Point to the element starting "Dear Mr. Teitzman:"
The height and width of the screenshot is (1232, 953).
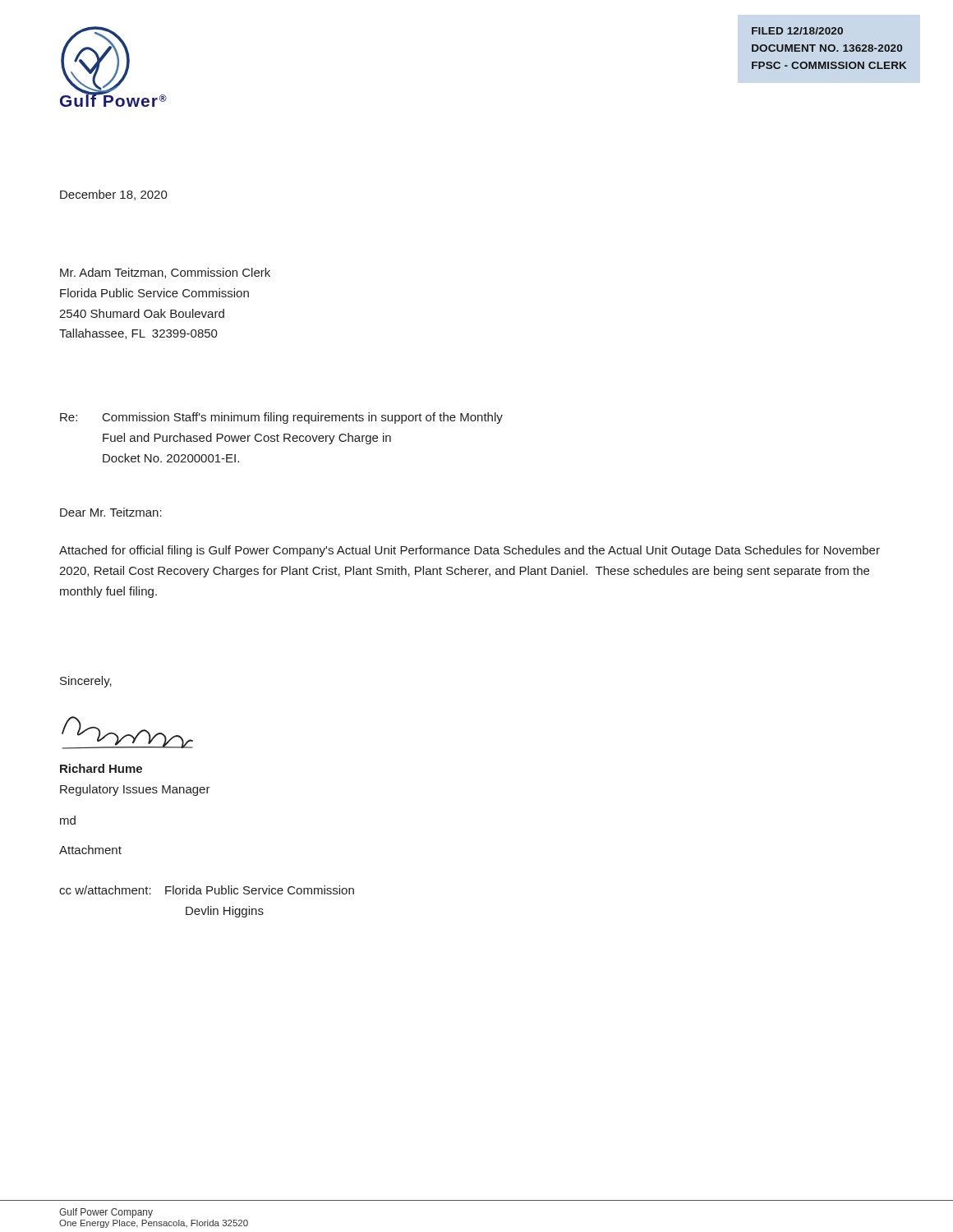[x=111, y=512]
